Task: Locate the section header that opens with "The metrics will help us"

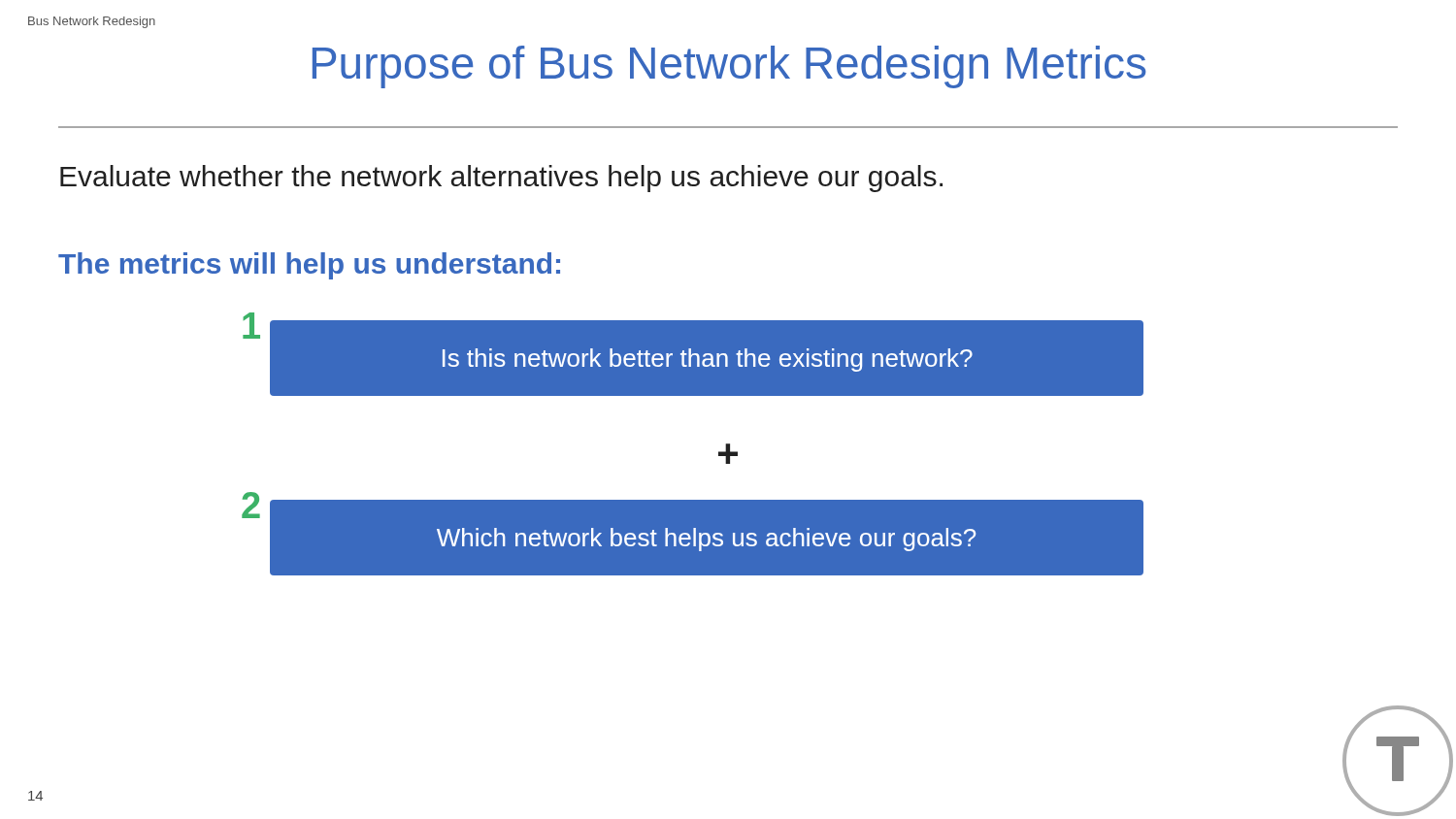Action: point(311,263)
